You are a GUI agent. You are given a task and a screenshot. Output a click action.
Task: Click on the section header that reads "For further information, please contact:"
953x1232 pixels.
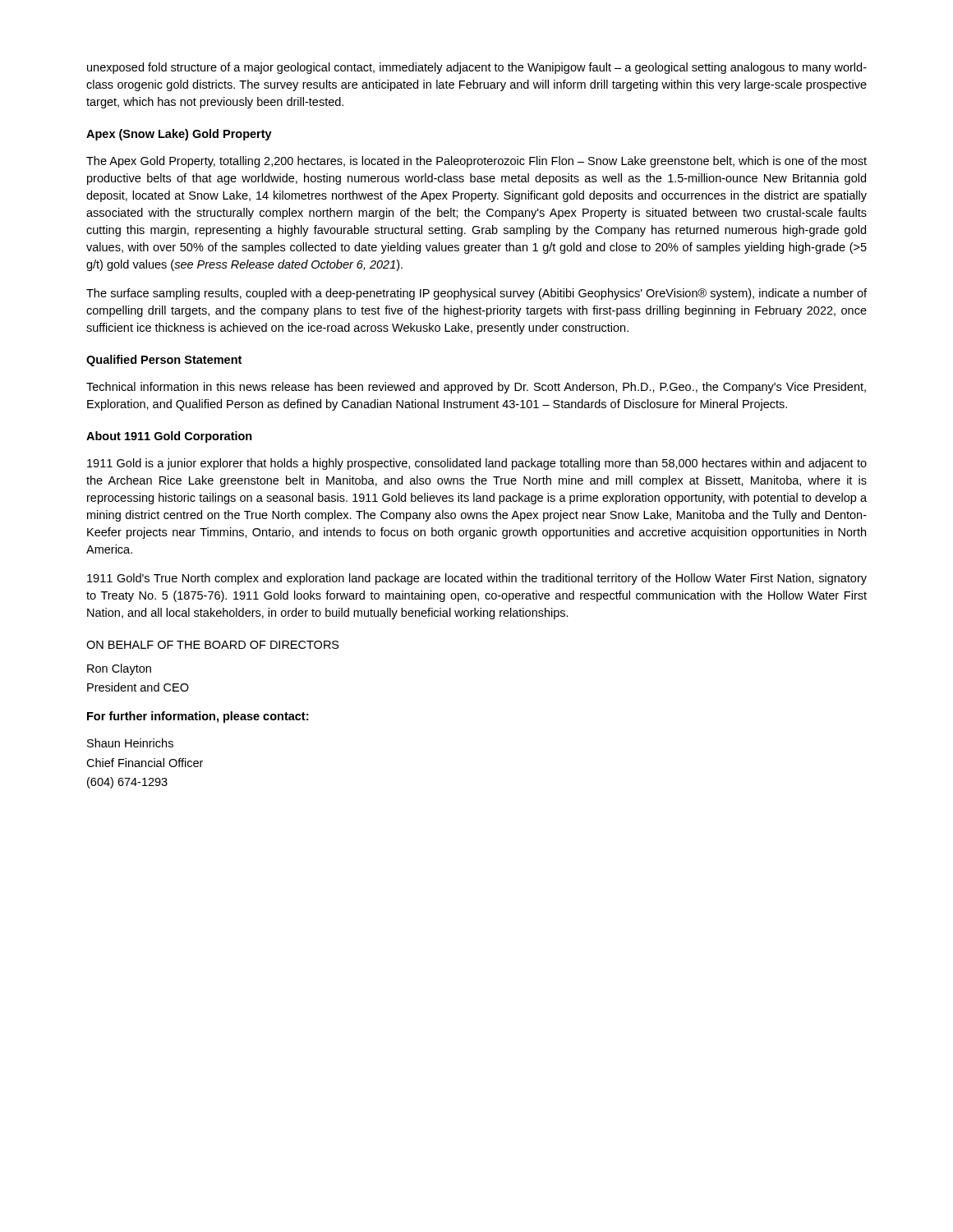198,717
